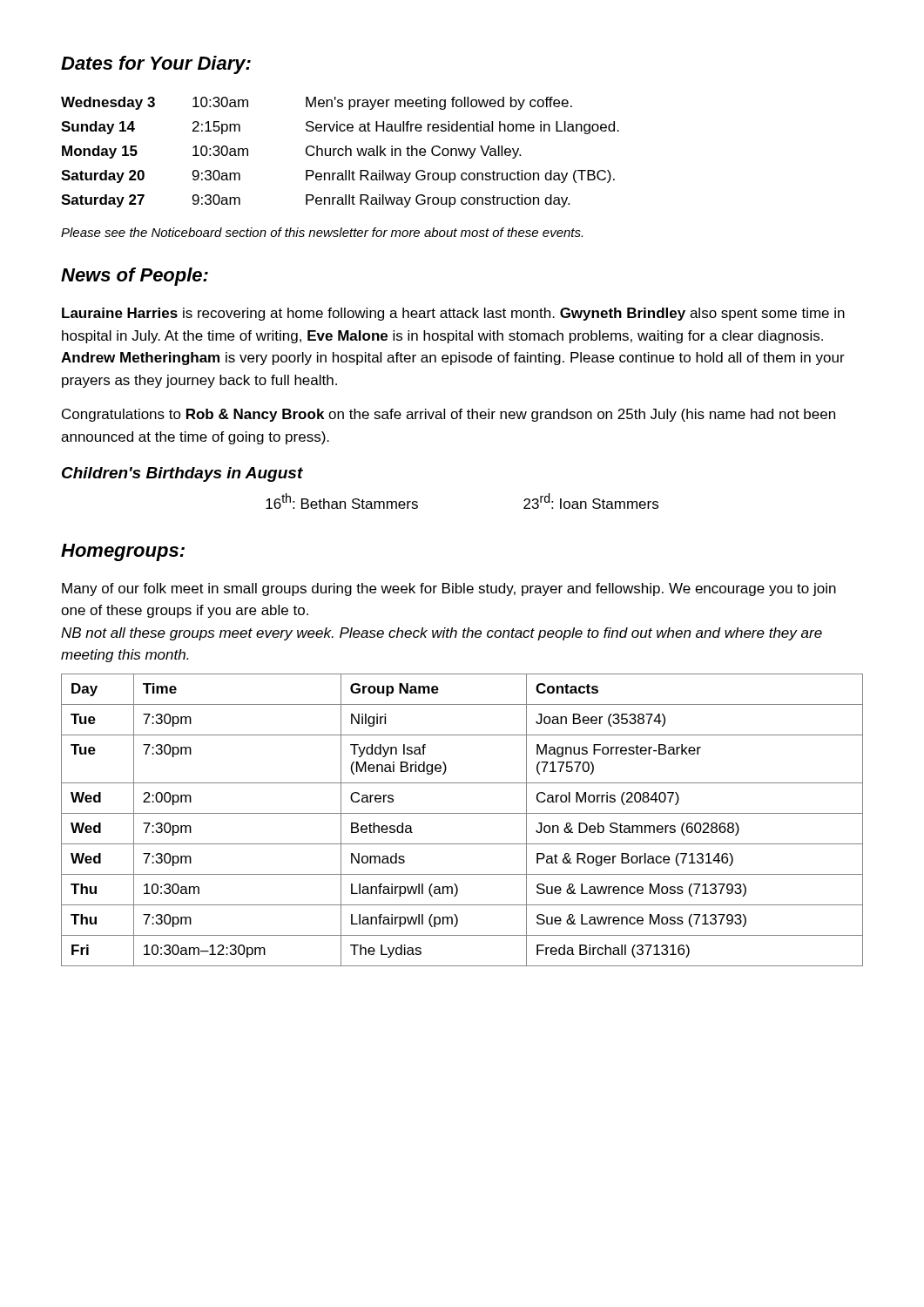Screen dimensions: 1307x924
Task: Locate the table with the text "Sue & Lawrence Moss"
Action: [462, 820]
